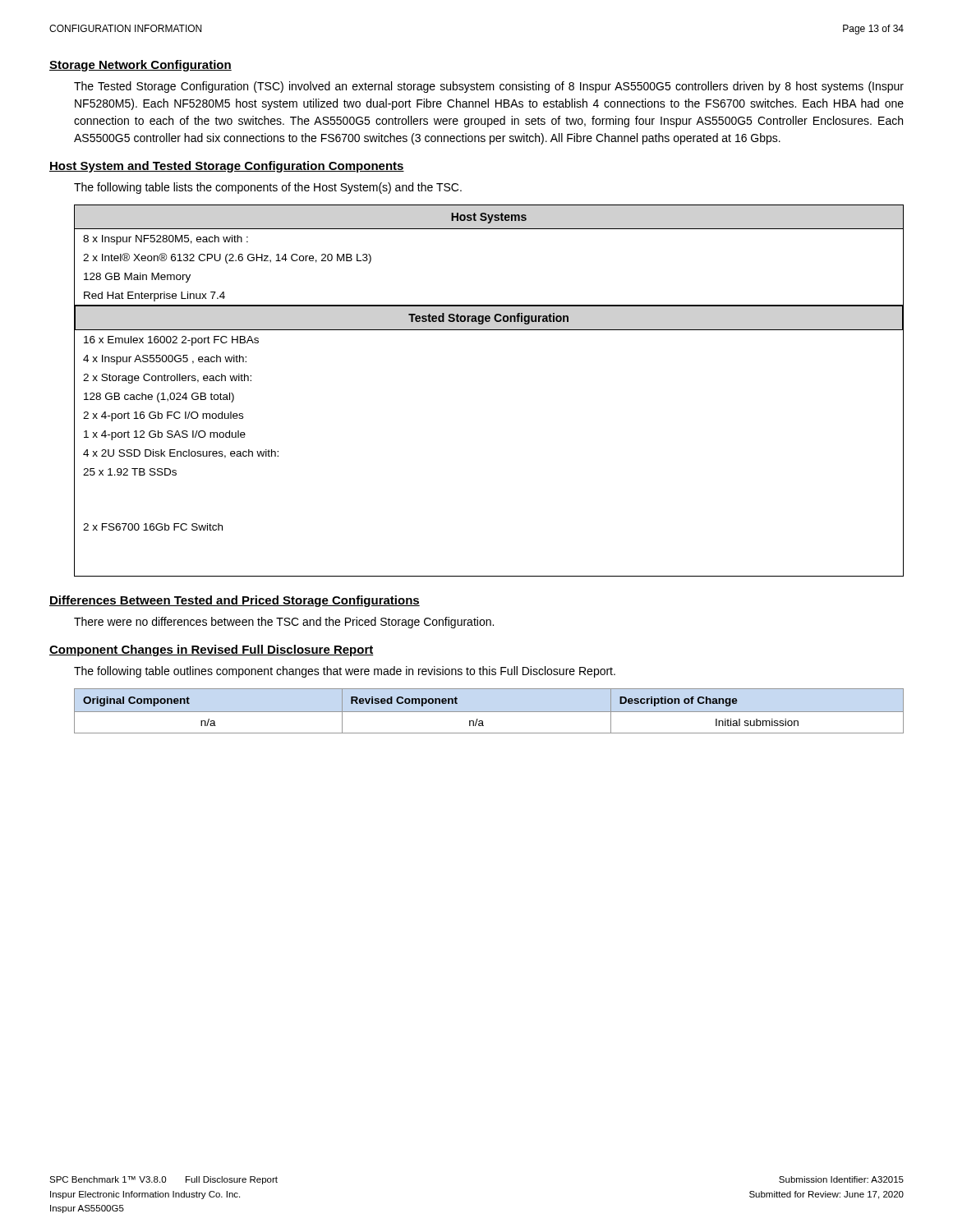Find the text block that says "There were no differences"
Screen dimensions: 1232x953
tap(284, 622)
